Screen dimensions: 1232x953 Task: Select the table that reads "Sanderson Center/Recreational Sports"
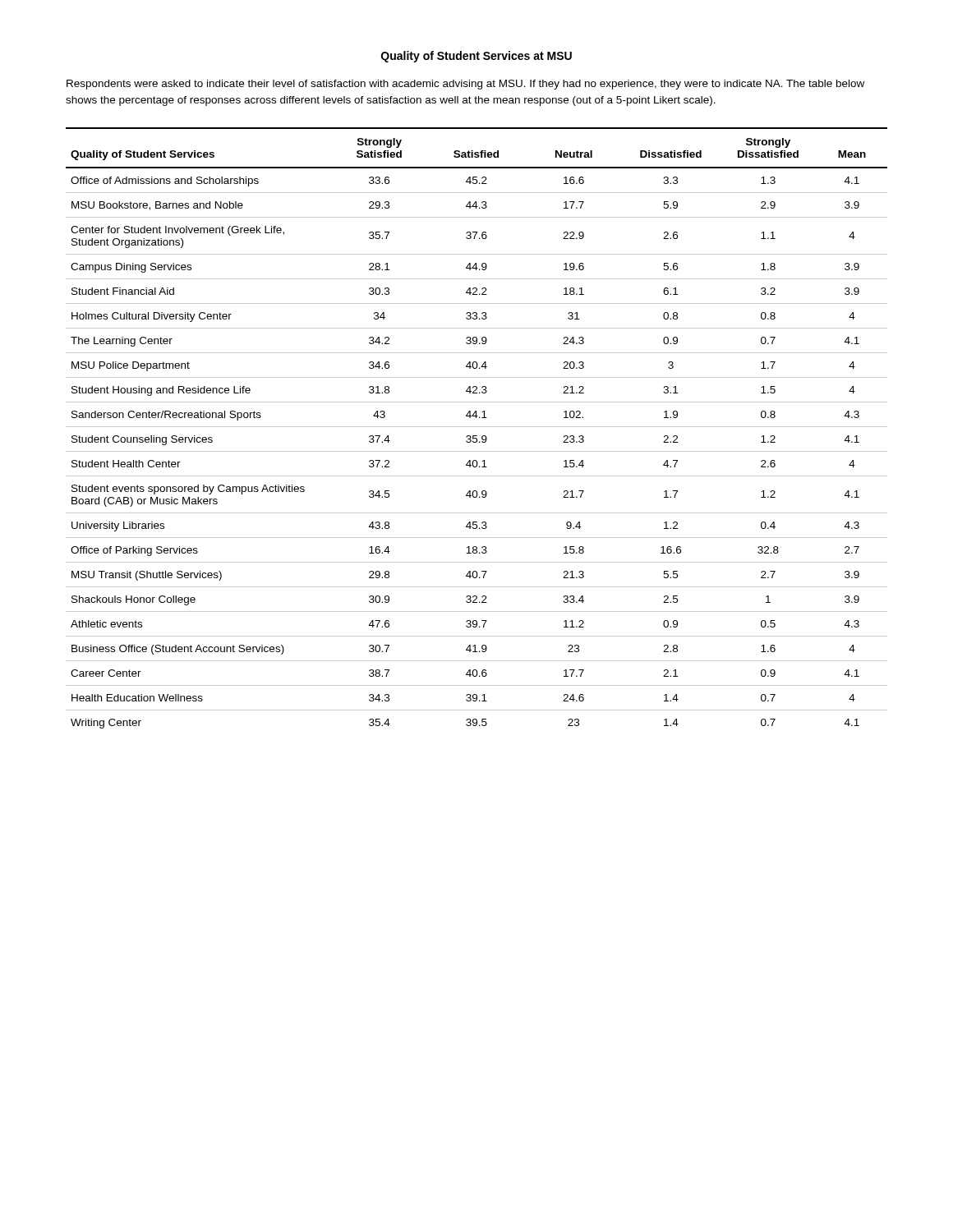[x=476, y=430]
